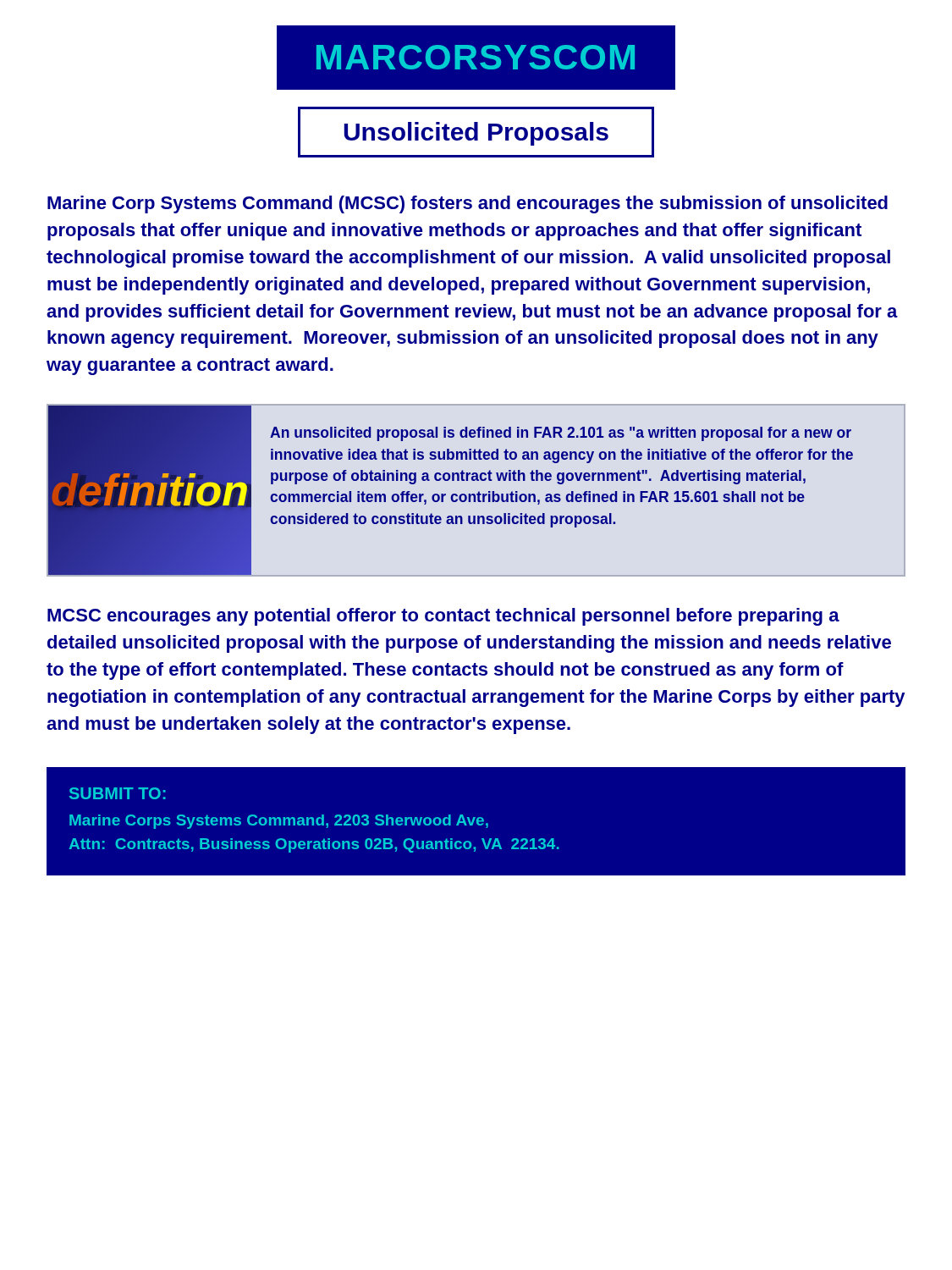This screenshot has height=1270, width=952.
Task: Locate the text block starting "Marine Corp Systems Command"
Action: click(x=472, y=284)
